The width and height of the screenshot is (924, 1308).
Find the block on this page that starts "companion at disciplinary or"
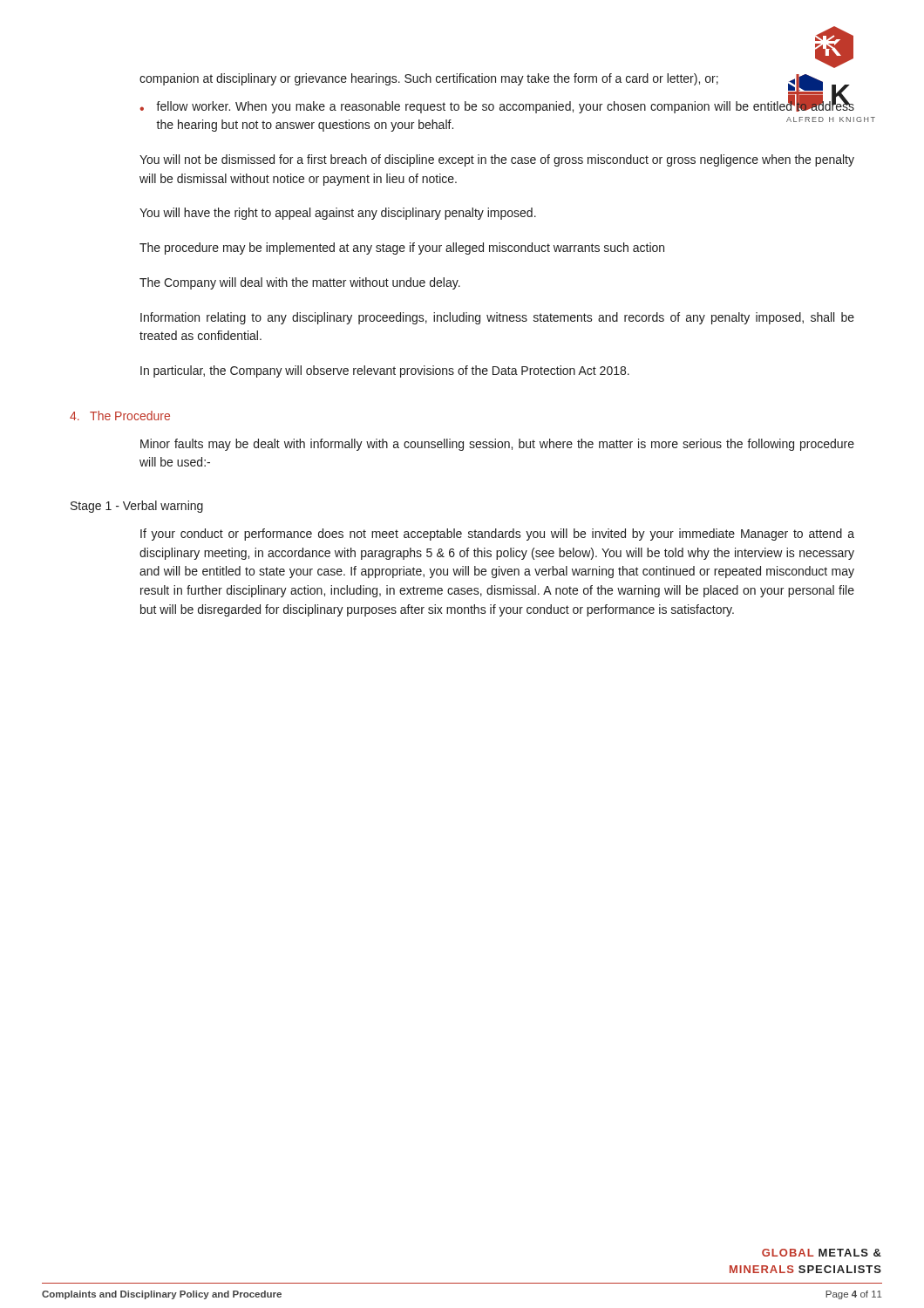coord(429,78)
